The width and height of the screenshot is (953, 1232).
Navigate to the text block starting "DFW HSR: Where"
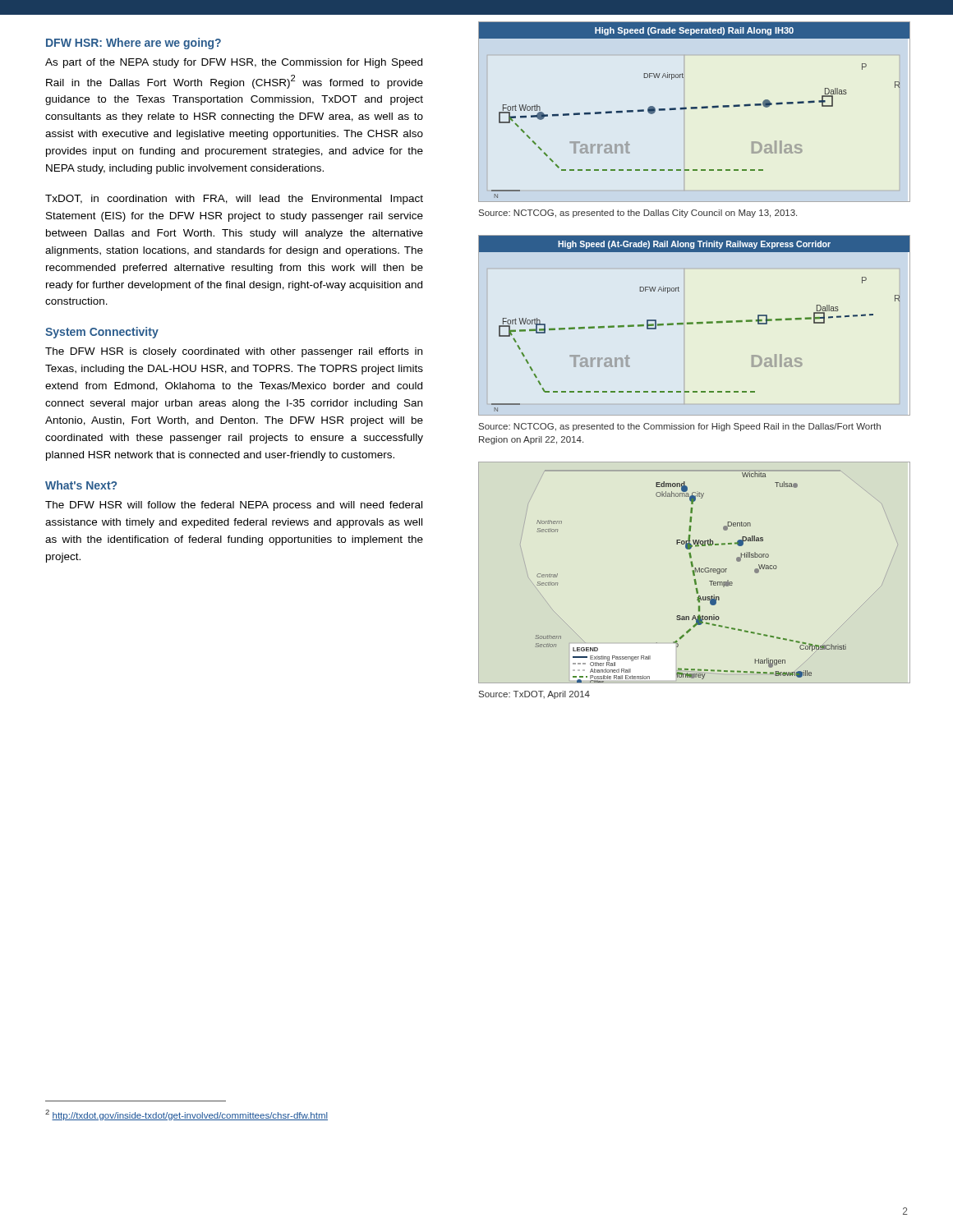tap(133, 43)
